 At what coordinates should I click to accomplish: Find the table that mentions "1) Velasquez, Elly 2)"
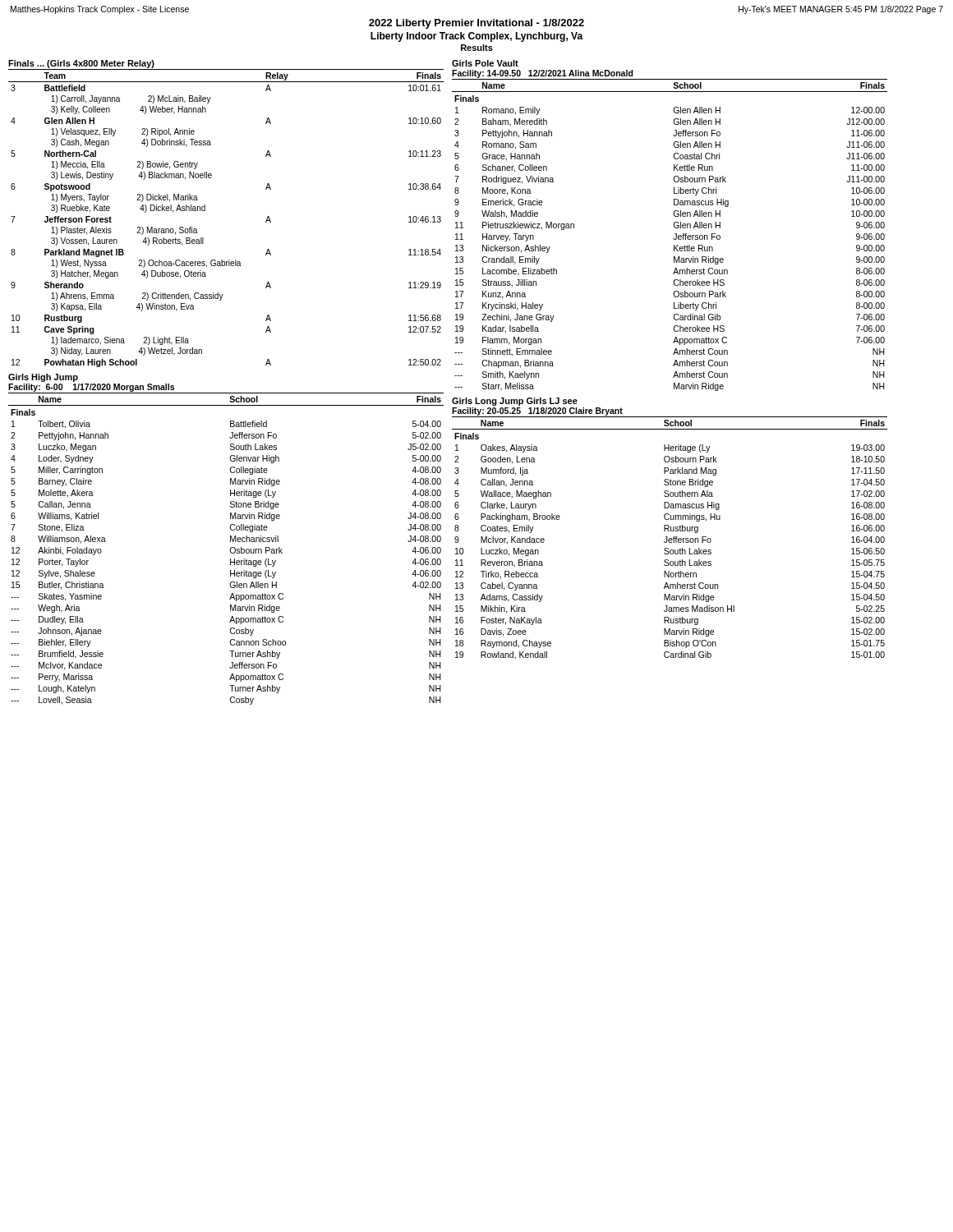[x=226, y=218]
